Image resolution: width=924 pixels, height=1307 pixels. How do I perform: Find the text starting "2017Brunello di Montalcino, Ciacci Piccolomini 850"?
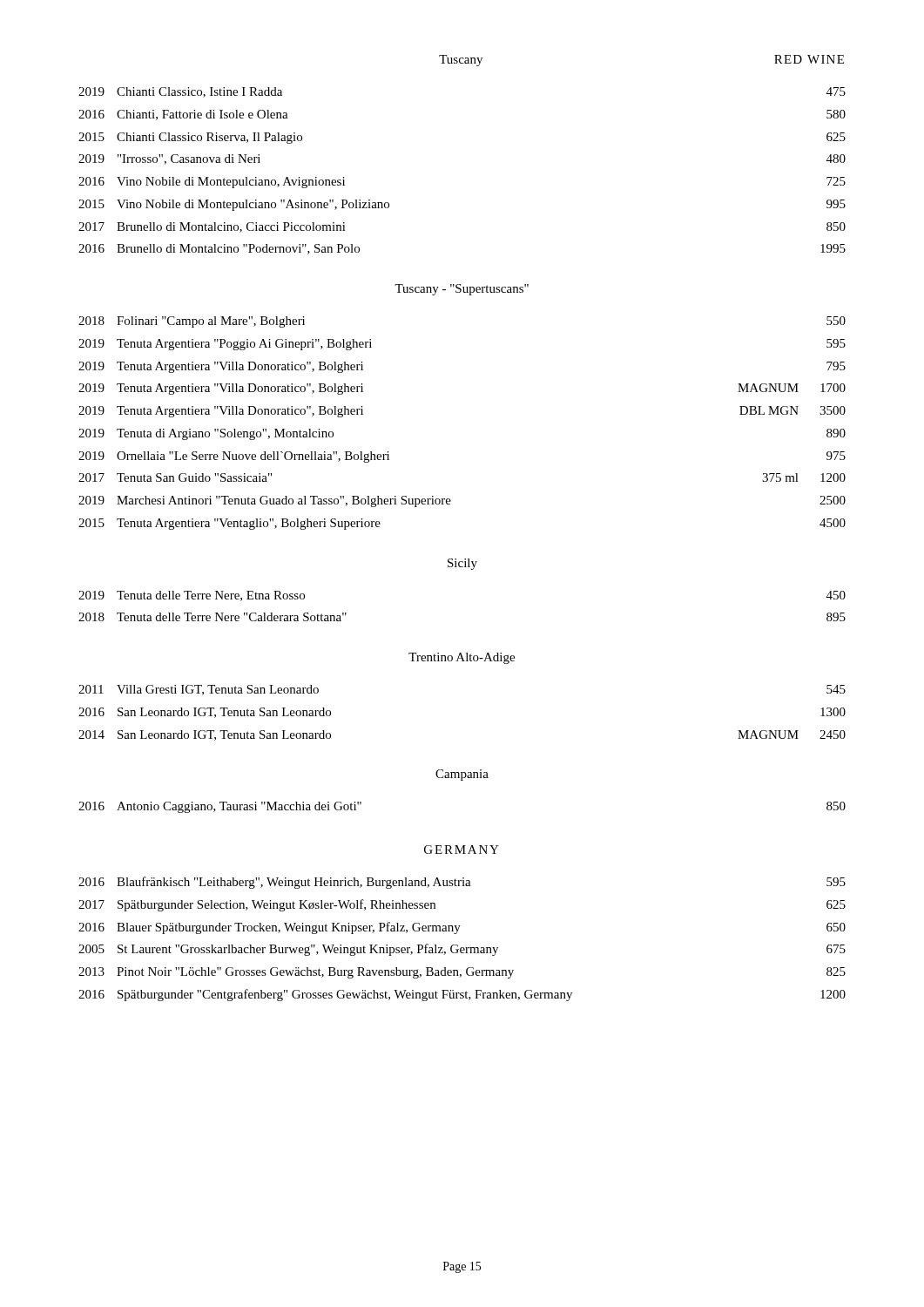click(87, 227)
